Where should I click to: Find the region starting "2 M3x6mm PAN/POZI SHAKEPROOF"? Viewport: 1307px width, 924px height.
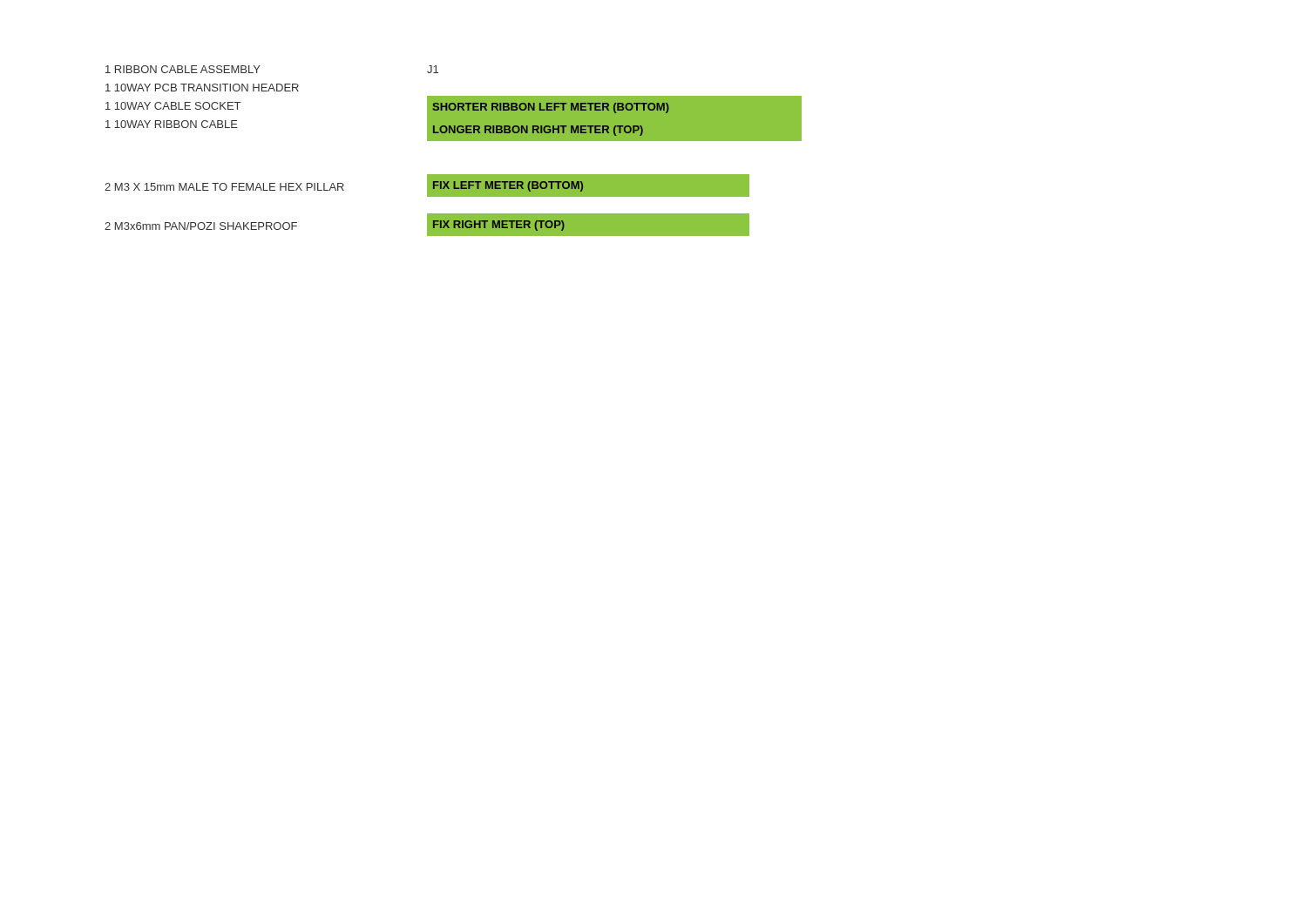point(201,227)
